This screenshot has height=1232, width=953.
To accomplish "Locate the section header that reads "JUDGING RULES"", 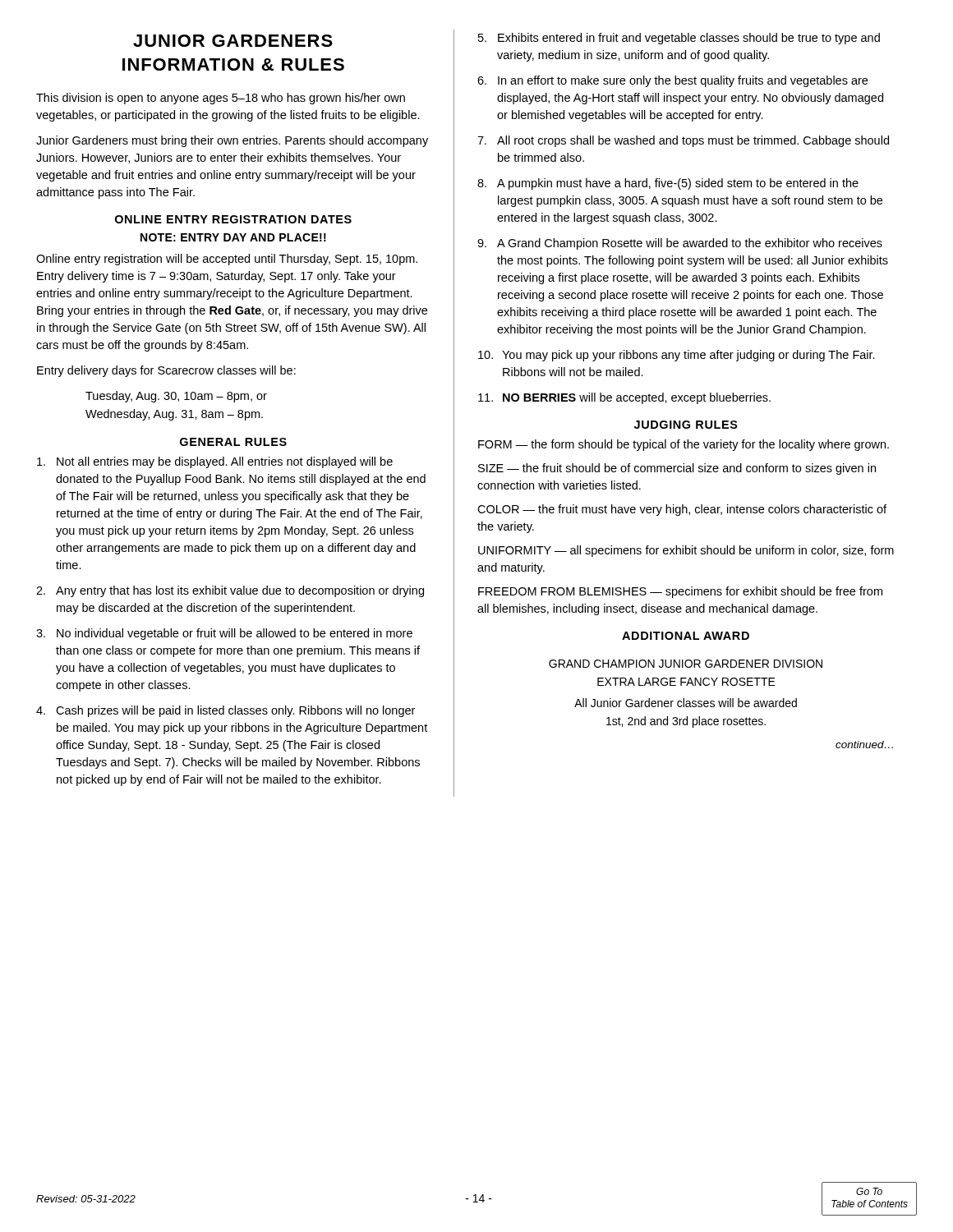I will 686,425.
